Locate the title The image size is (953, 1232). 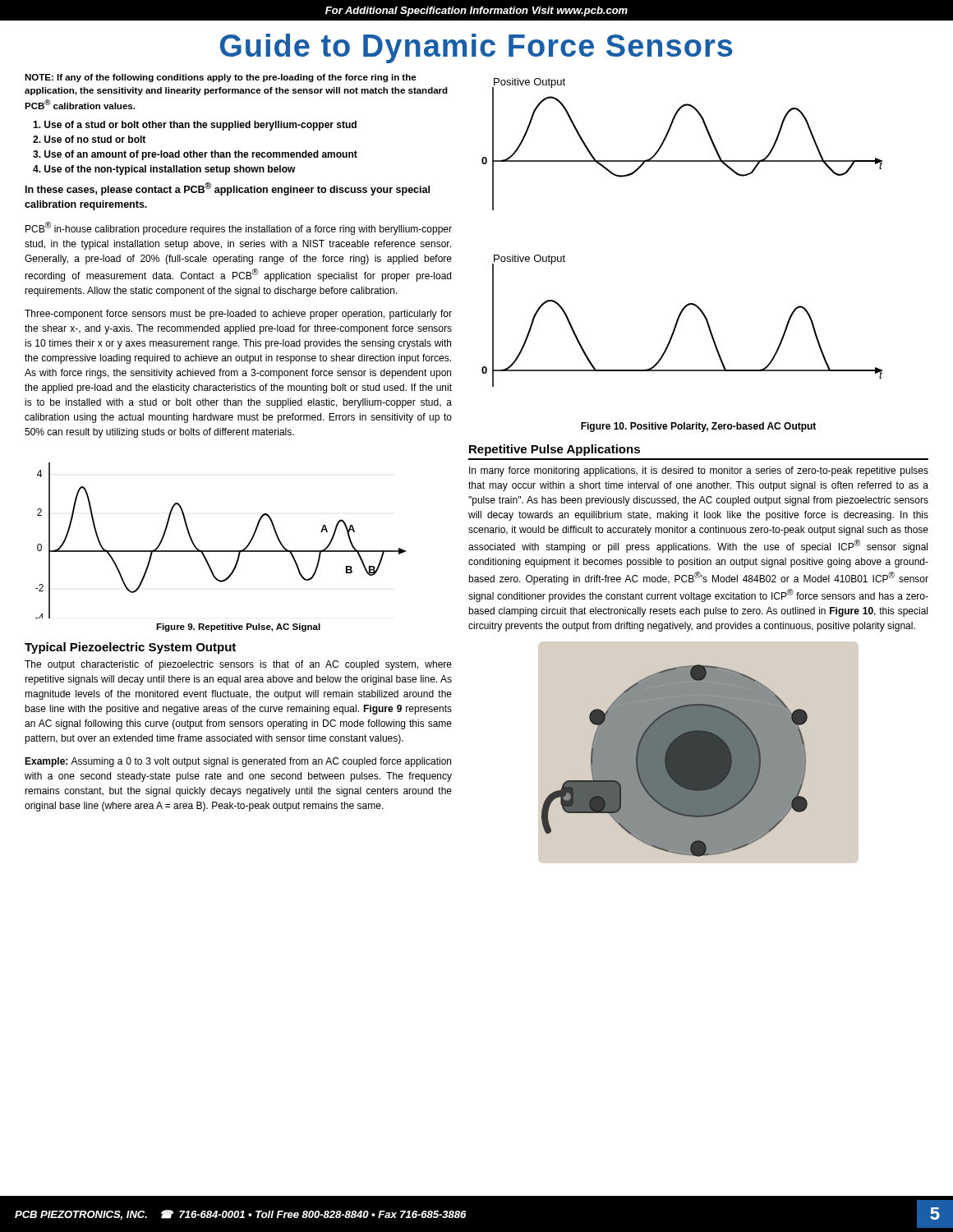[476, 46]
